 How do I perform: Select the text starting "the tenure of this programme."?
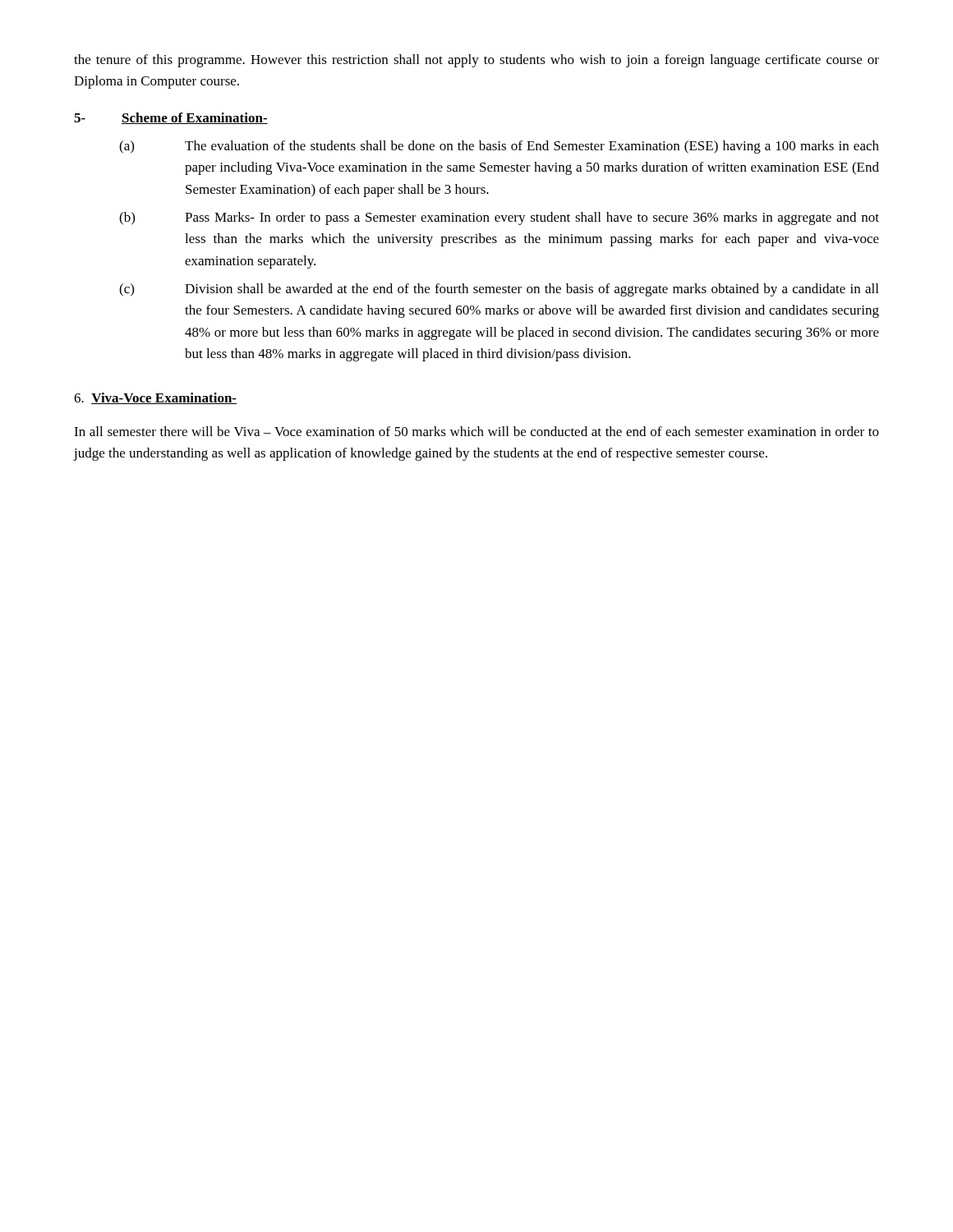(x=476, y=70)
